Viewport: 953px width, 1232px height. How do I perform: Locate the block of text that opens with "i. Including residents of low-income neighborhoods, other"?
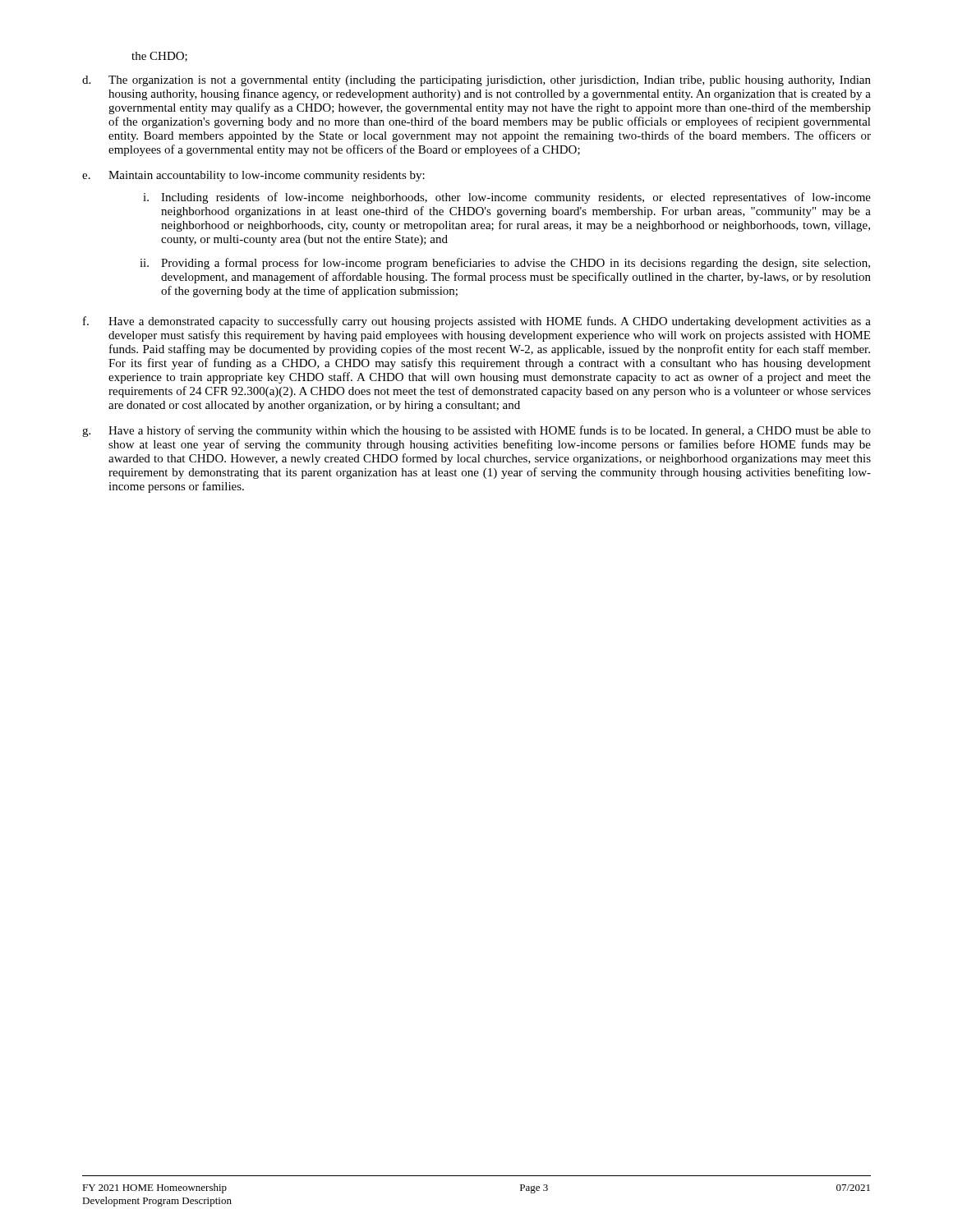click(490, 218)
